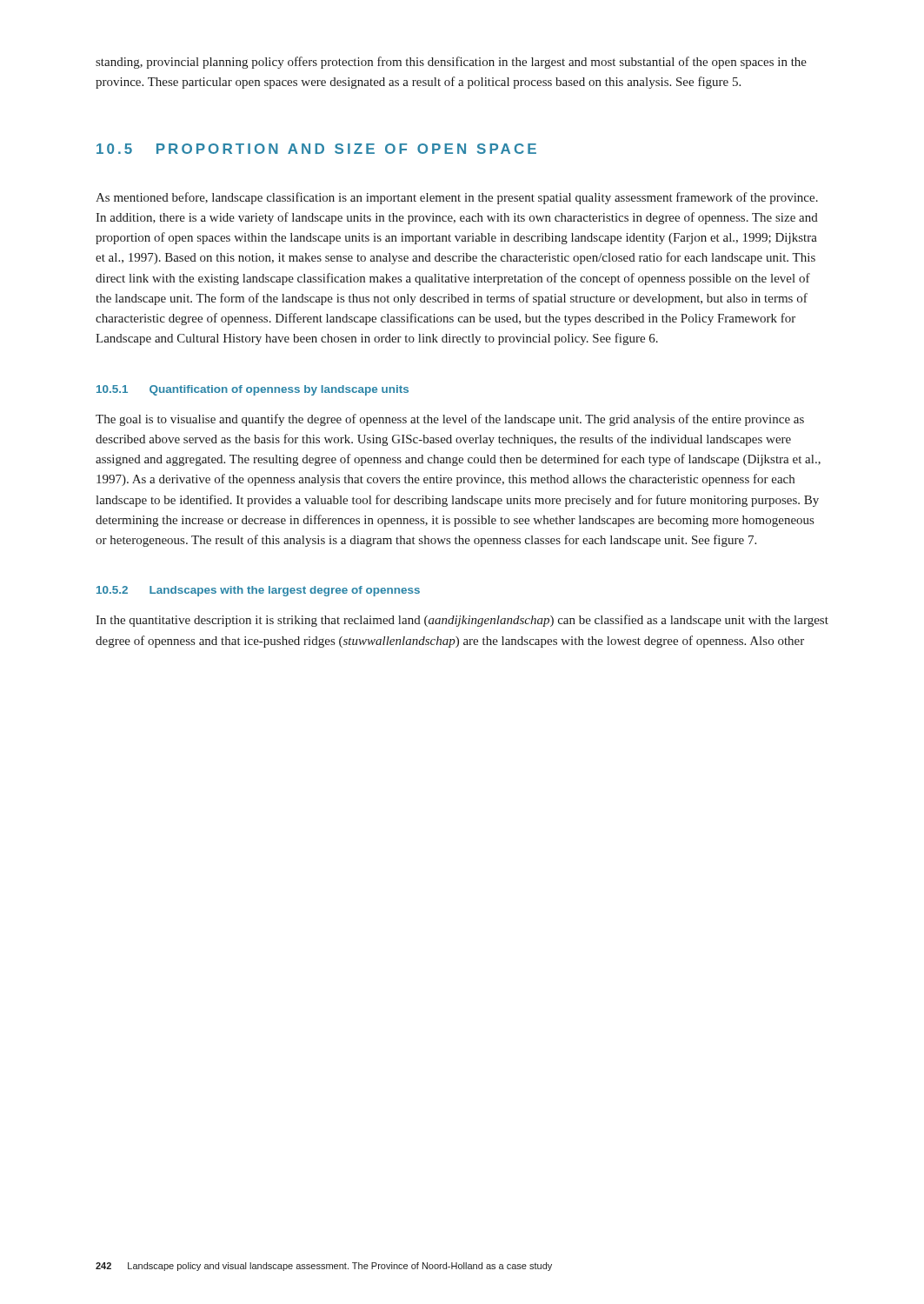The height and width of the screenshot is (1304, 924).
Task: Locate the section header that opens with "10.5 Proportion and Size of"
Action: [462, 149]
